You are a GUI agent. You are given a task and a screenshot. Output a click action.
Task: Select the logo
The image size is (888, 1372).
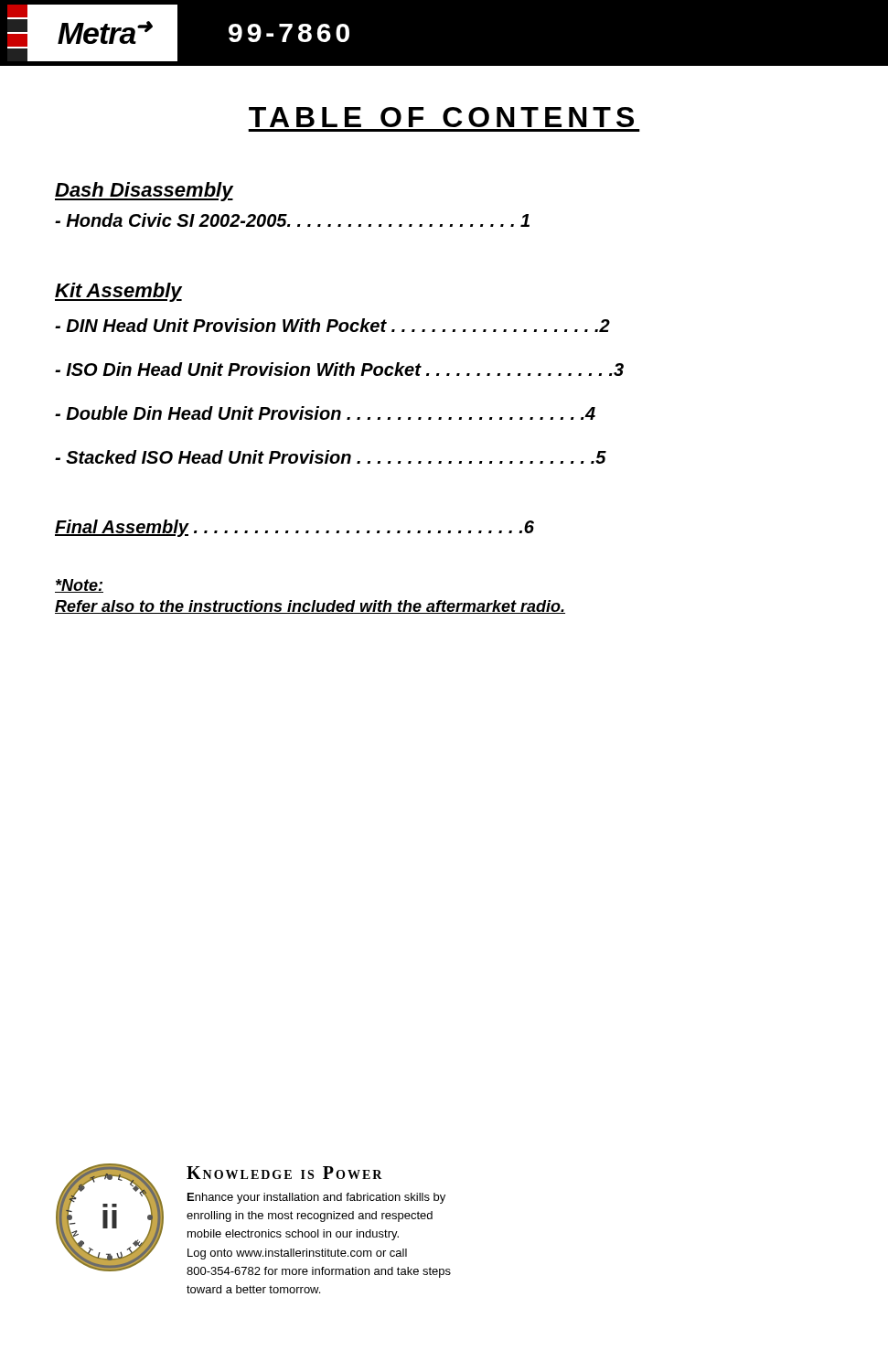(110, 1219)
